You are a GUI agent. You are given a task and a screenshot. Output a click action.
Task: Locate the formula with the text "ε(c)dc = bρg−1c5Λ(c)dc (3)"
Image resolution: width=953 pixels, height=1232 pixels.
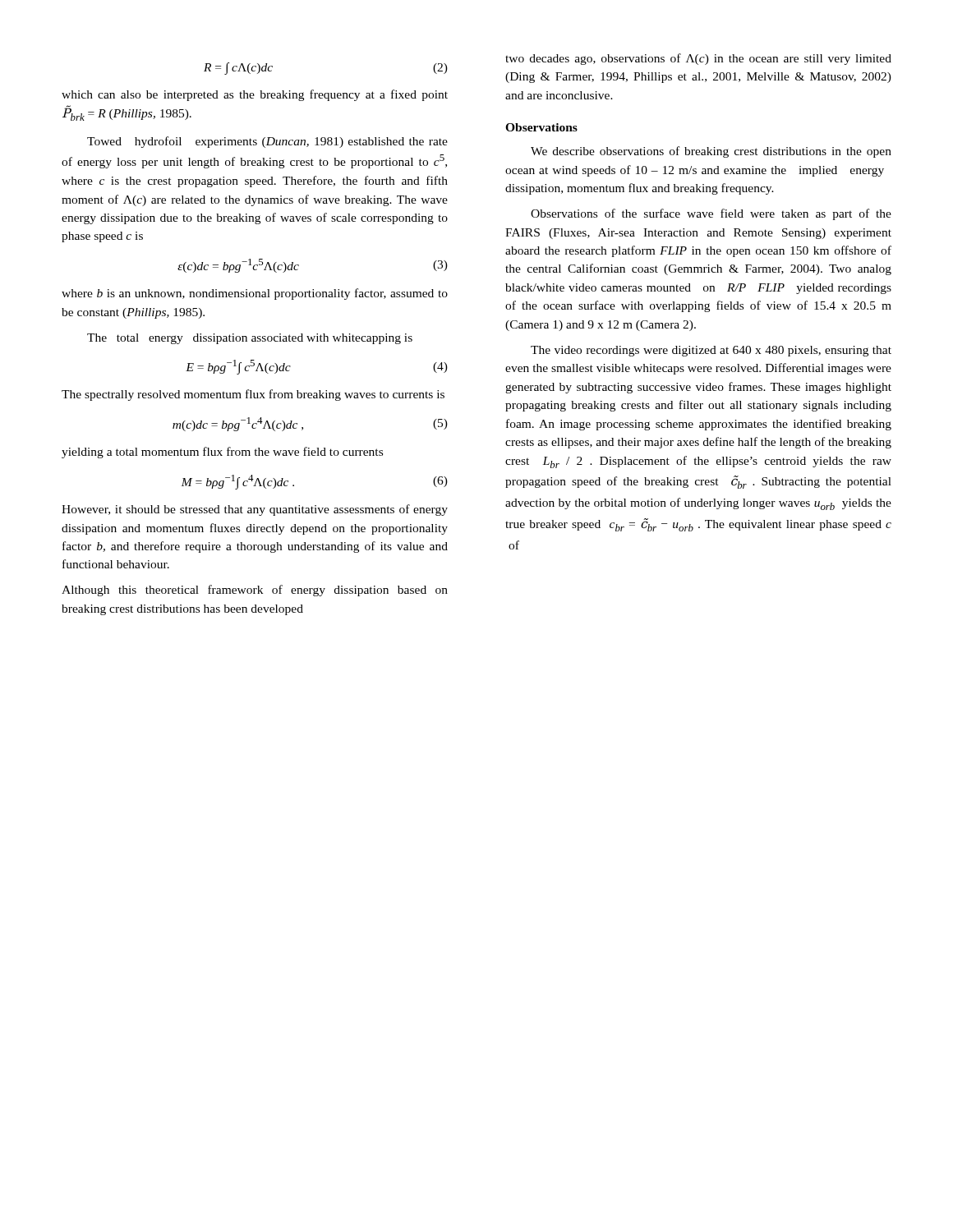(255, 265)
